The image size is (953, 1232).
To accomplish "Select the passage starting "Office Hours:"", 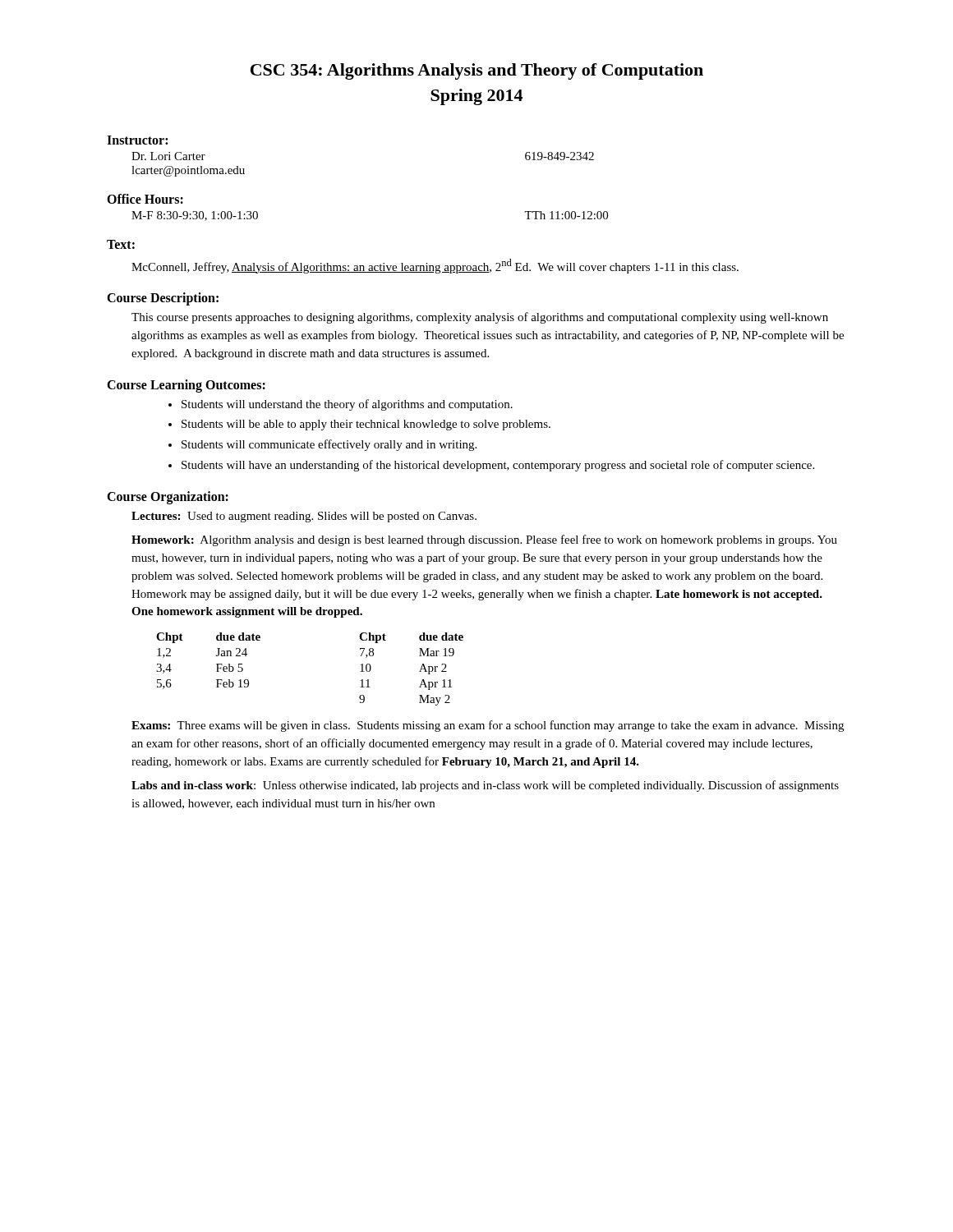I will coord(145,199).
